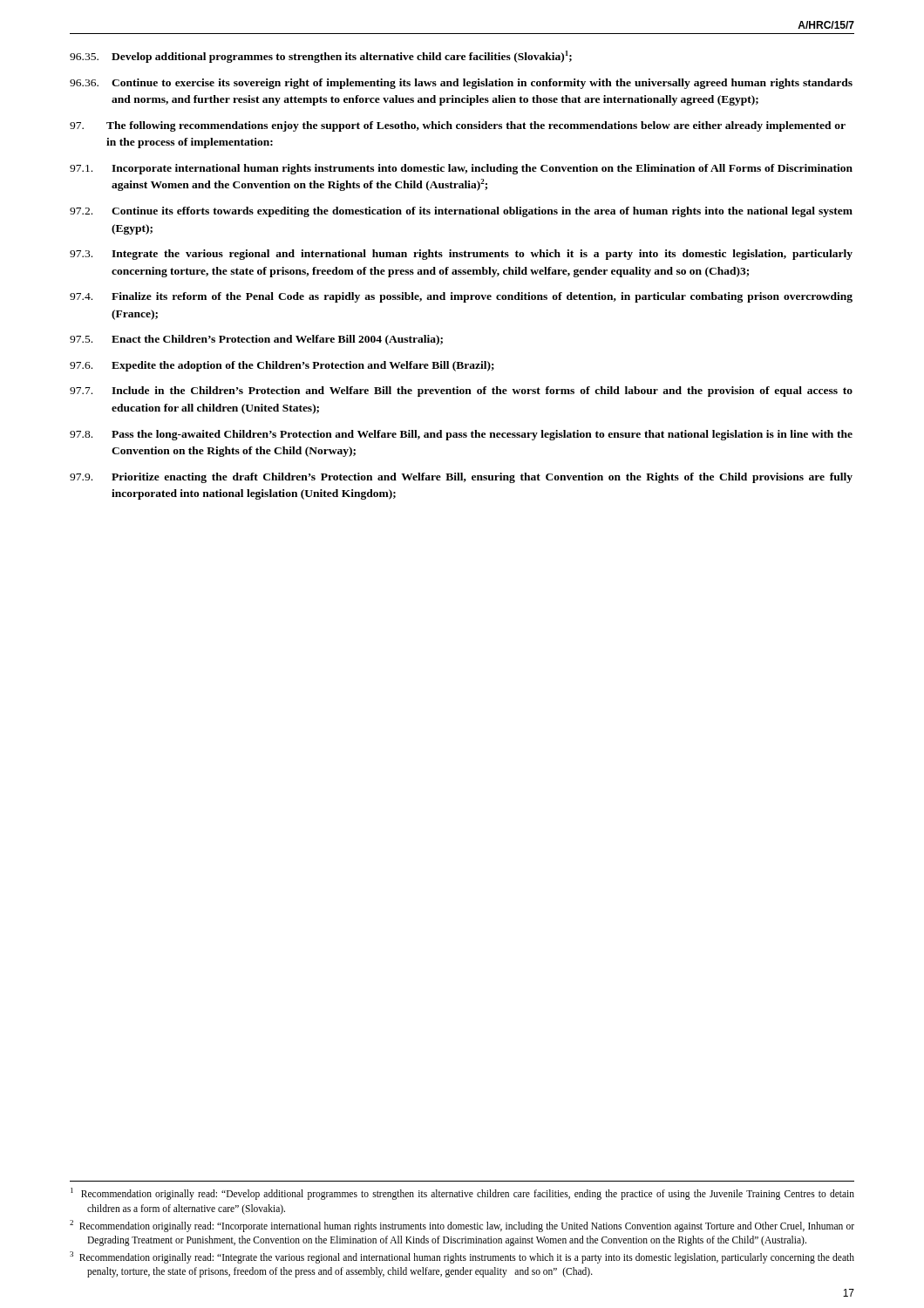Locate the text block starting "1 Recommendation originally read: “Develop"
The image size is (924, 1308).
click(x=462, y=1200)
